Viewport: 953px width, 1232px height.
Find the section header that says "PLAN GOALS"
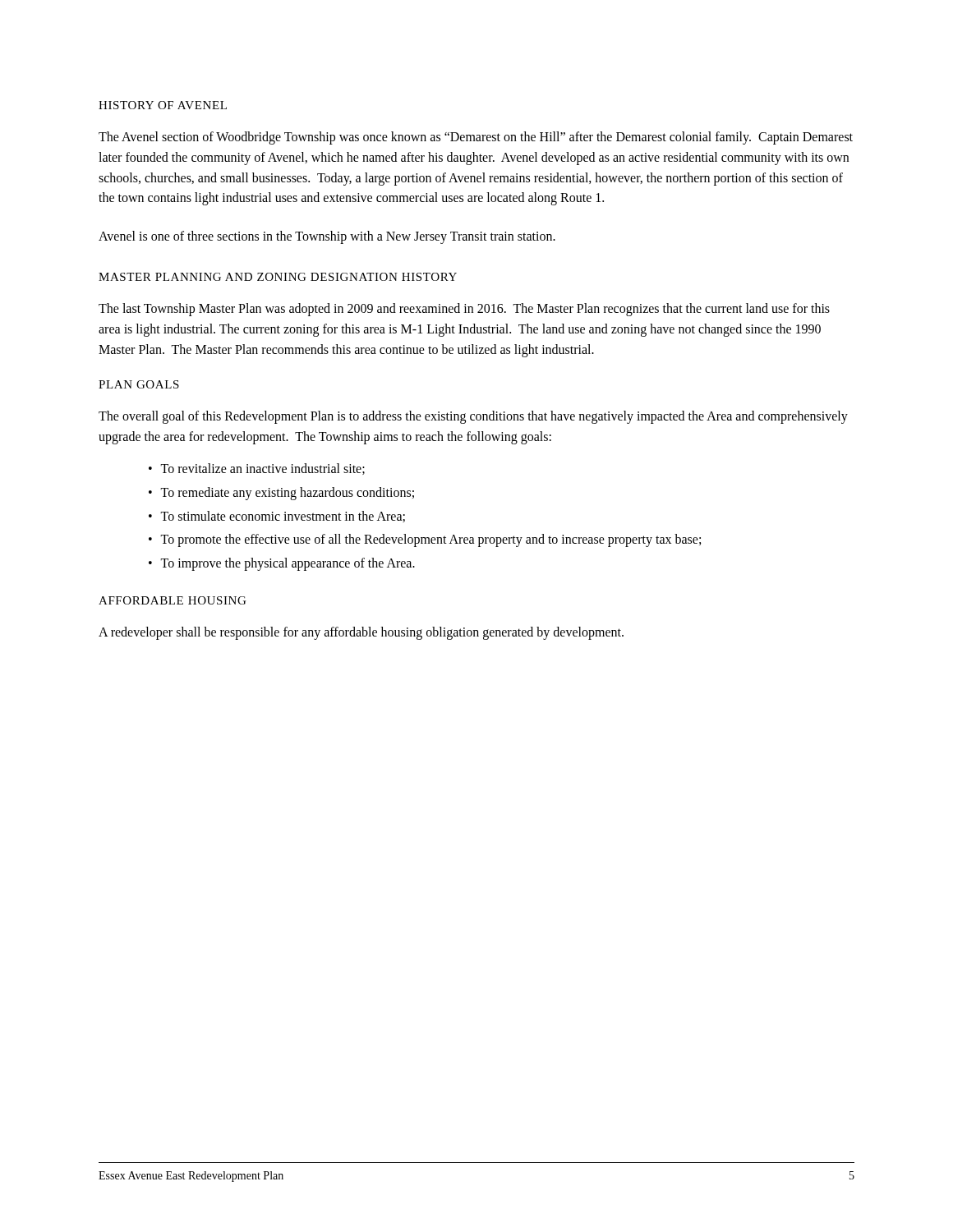[139, 385]
